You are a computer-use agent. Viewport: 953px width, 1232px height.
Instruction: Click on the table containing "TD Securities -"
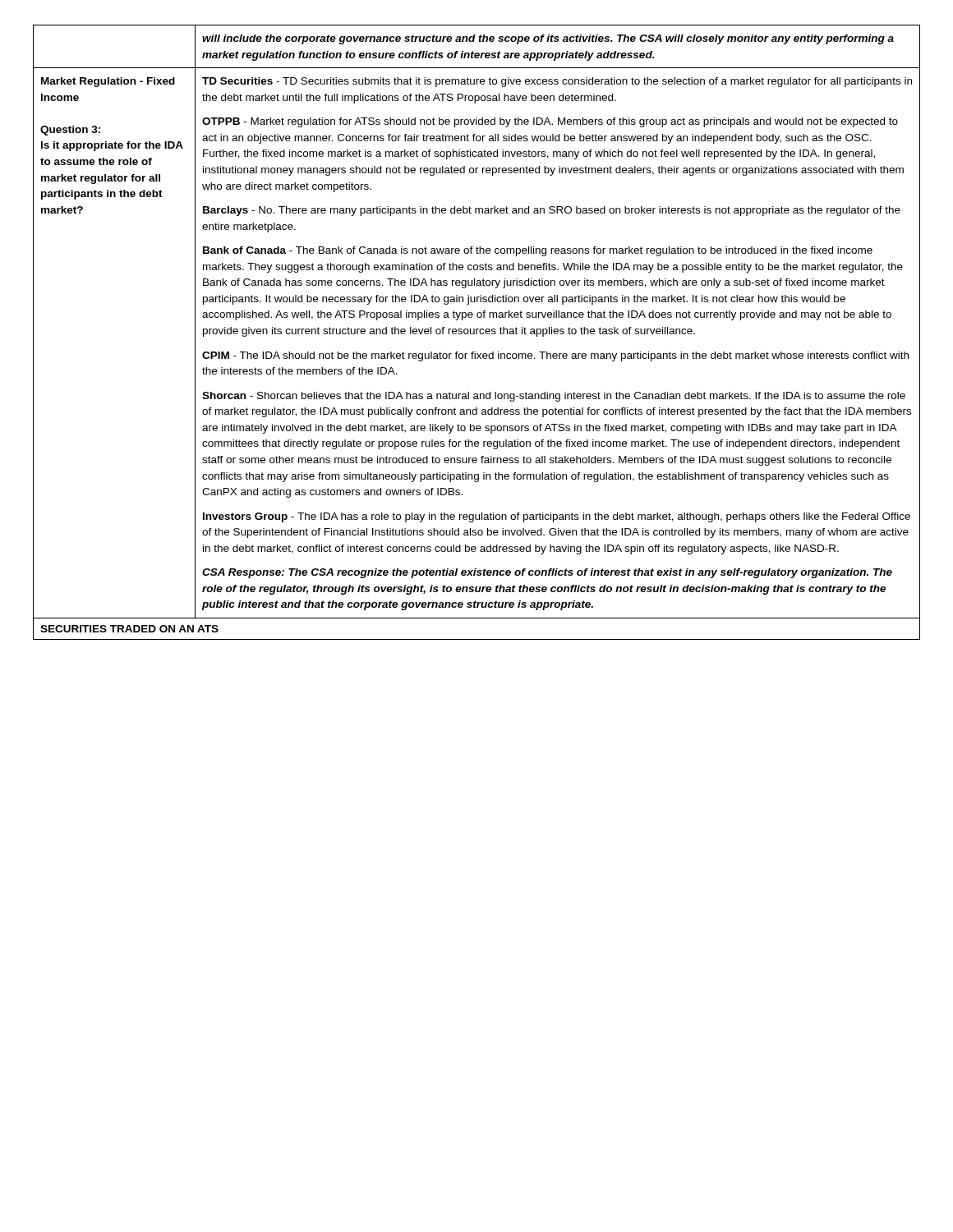[x=476, y=332]
